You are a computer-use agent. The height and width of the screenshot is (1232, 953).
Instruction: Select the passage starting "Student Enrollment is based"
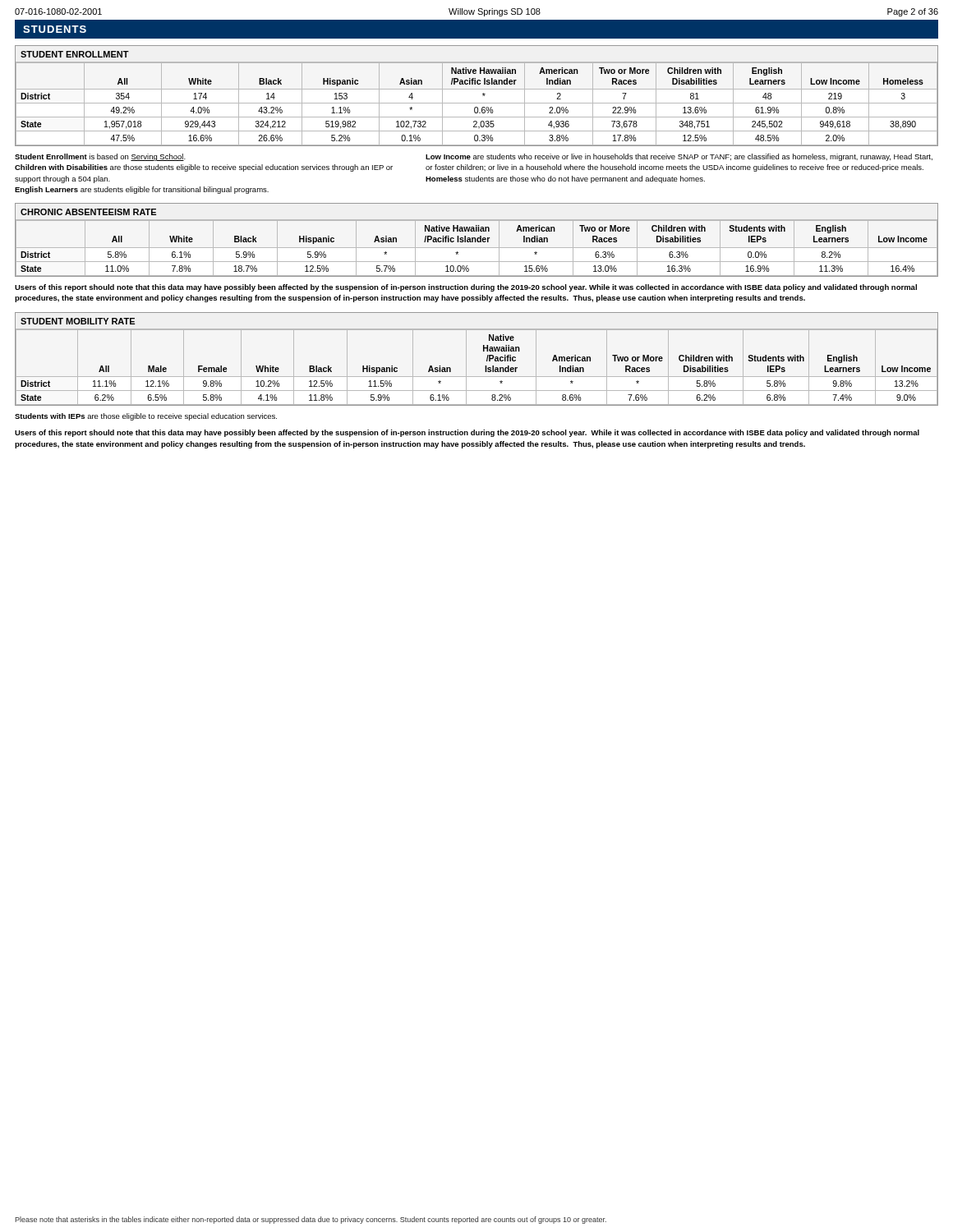coord(476,173)
